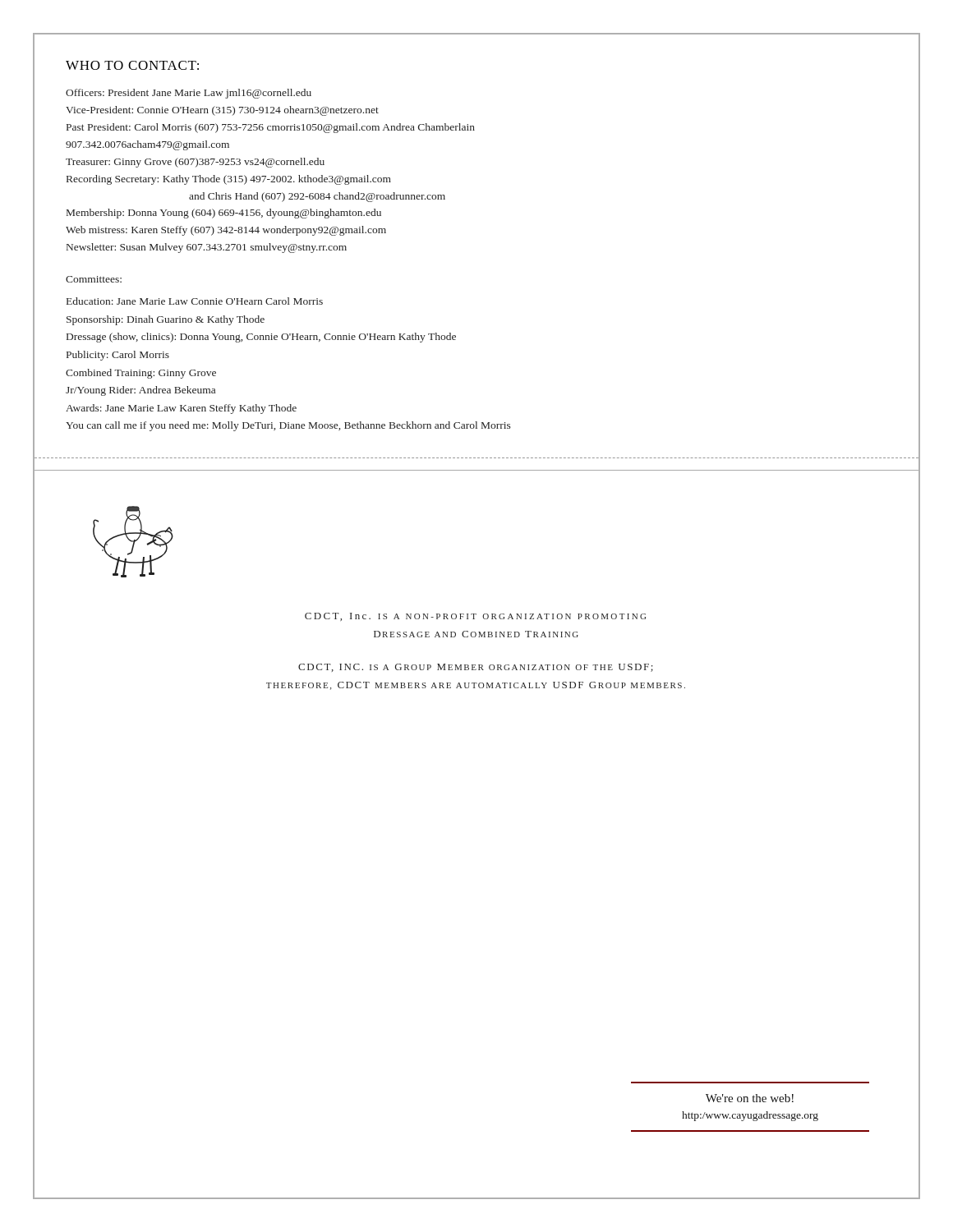Find the block starting "Education: Jane Marie Law Connie O'Hearn Carol Morris"
Viewport: 953px width, 1232px height.
pyautogui.click(x=195, y=301)
